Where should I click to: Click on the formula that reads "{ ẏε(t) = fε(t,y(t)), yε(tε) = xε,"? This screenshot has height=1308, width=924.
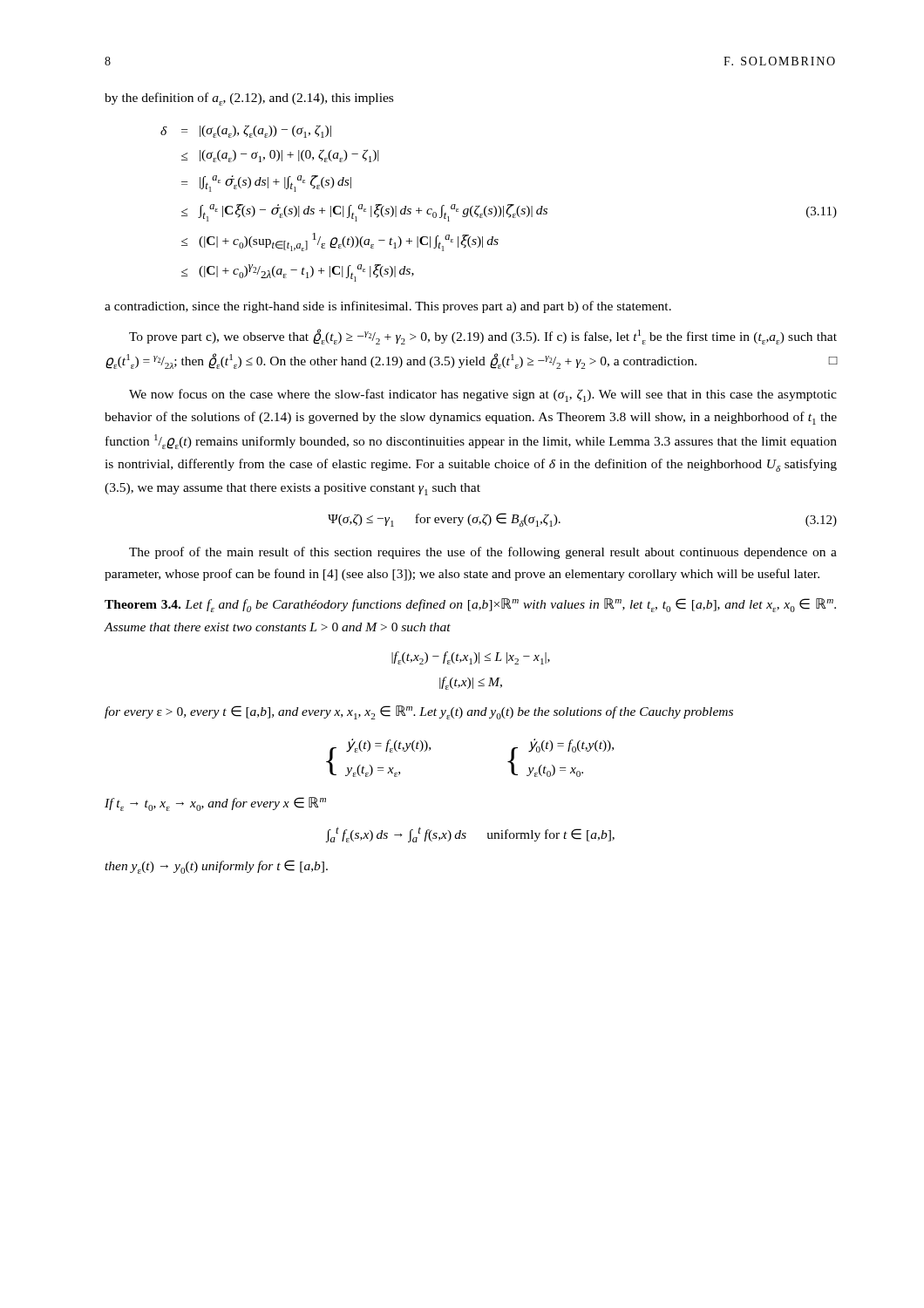tap(379, 768)
